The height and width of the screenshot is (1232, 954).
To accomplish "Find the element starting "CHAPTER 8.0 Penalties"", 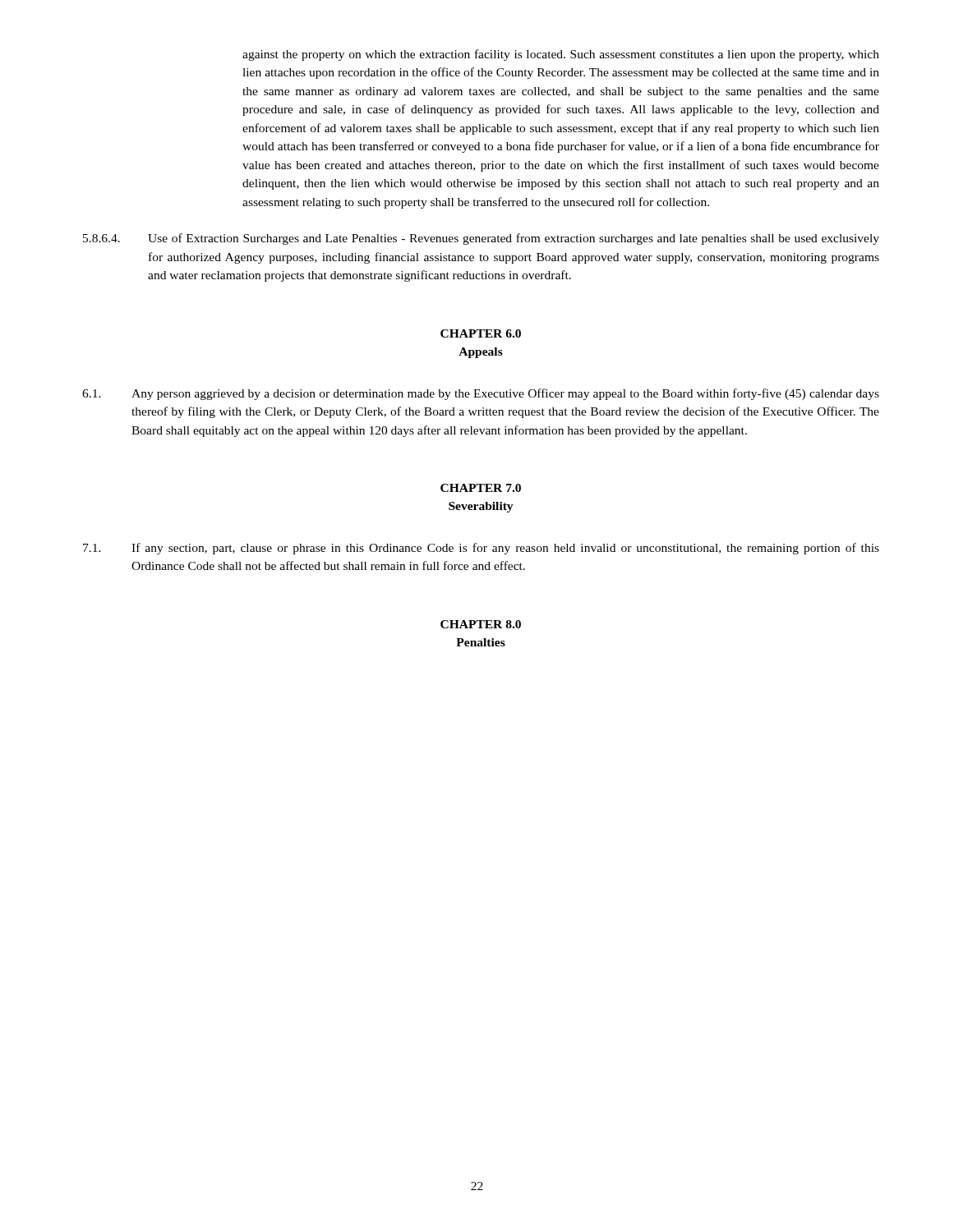I will coord(481,633).
